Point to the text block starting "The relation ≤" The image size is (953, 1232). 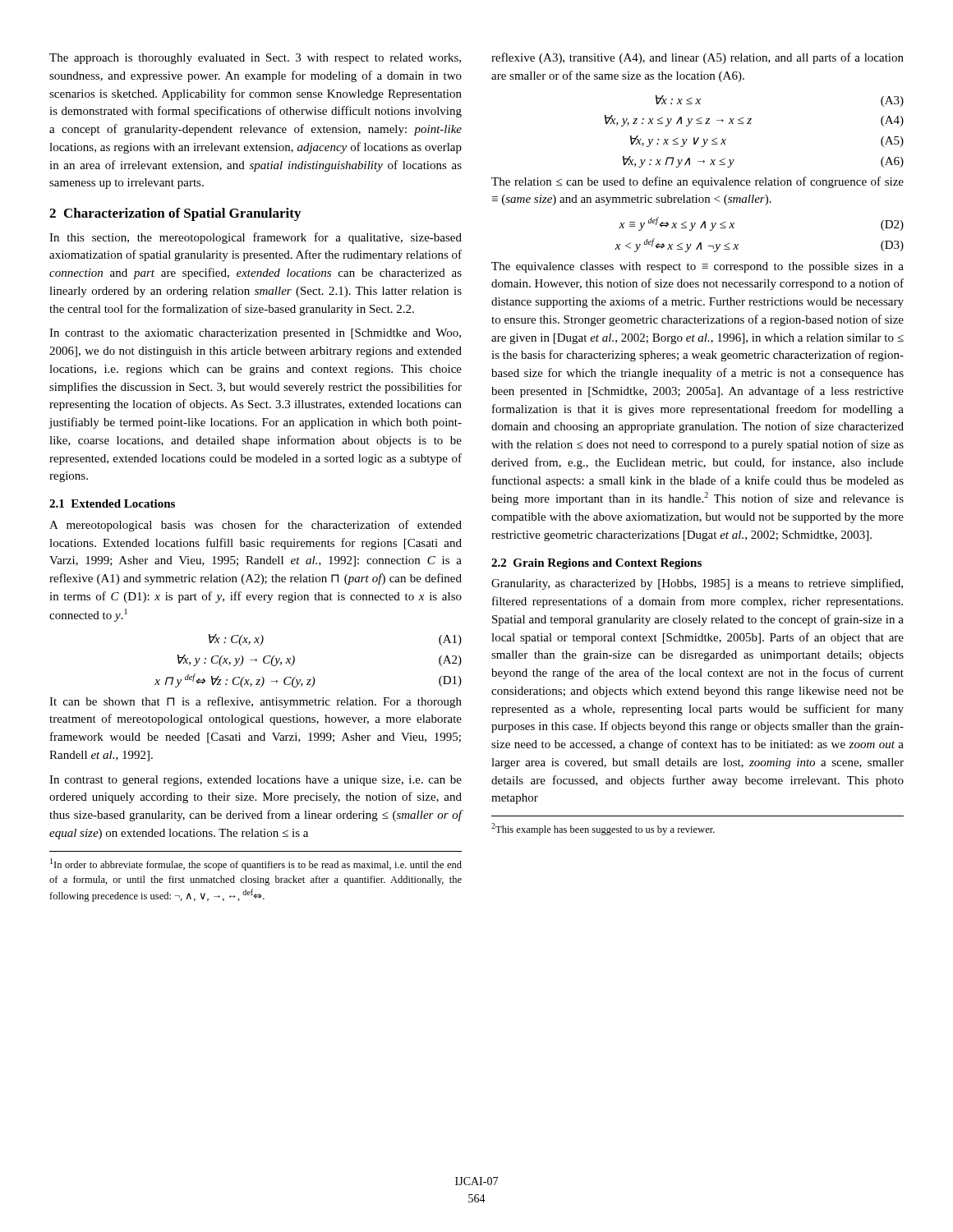pyautogui.click(x=698, y=191)
